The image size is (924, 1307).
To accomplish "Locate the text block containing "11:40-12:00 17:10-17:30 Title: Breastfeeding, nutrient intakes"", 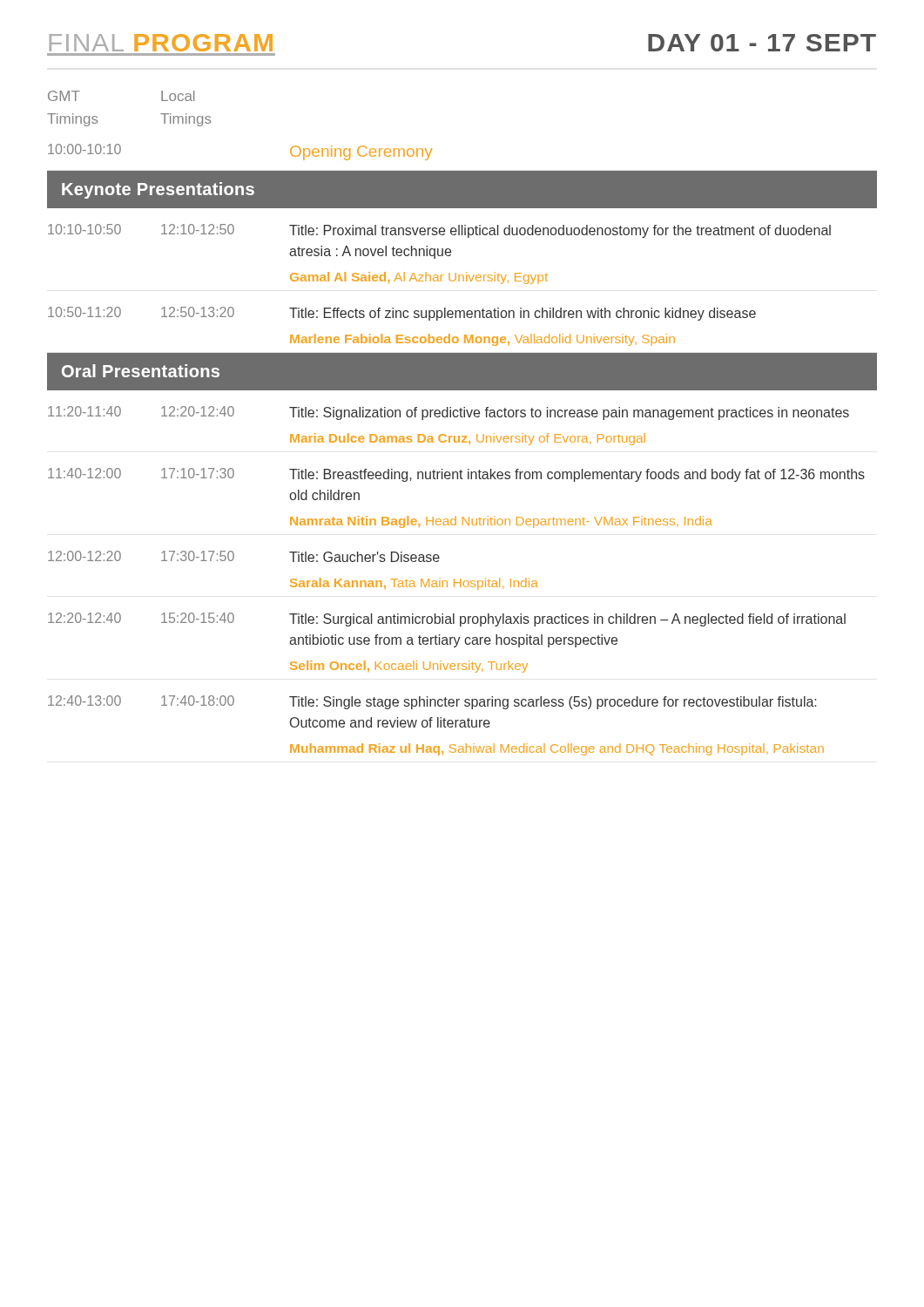I will pyautogui.click(x=456, y=475).
